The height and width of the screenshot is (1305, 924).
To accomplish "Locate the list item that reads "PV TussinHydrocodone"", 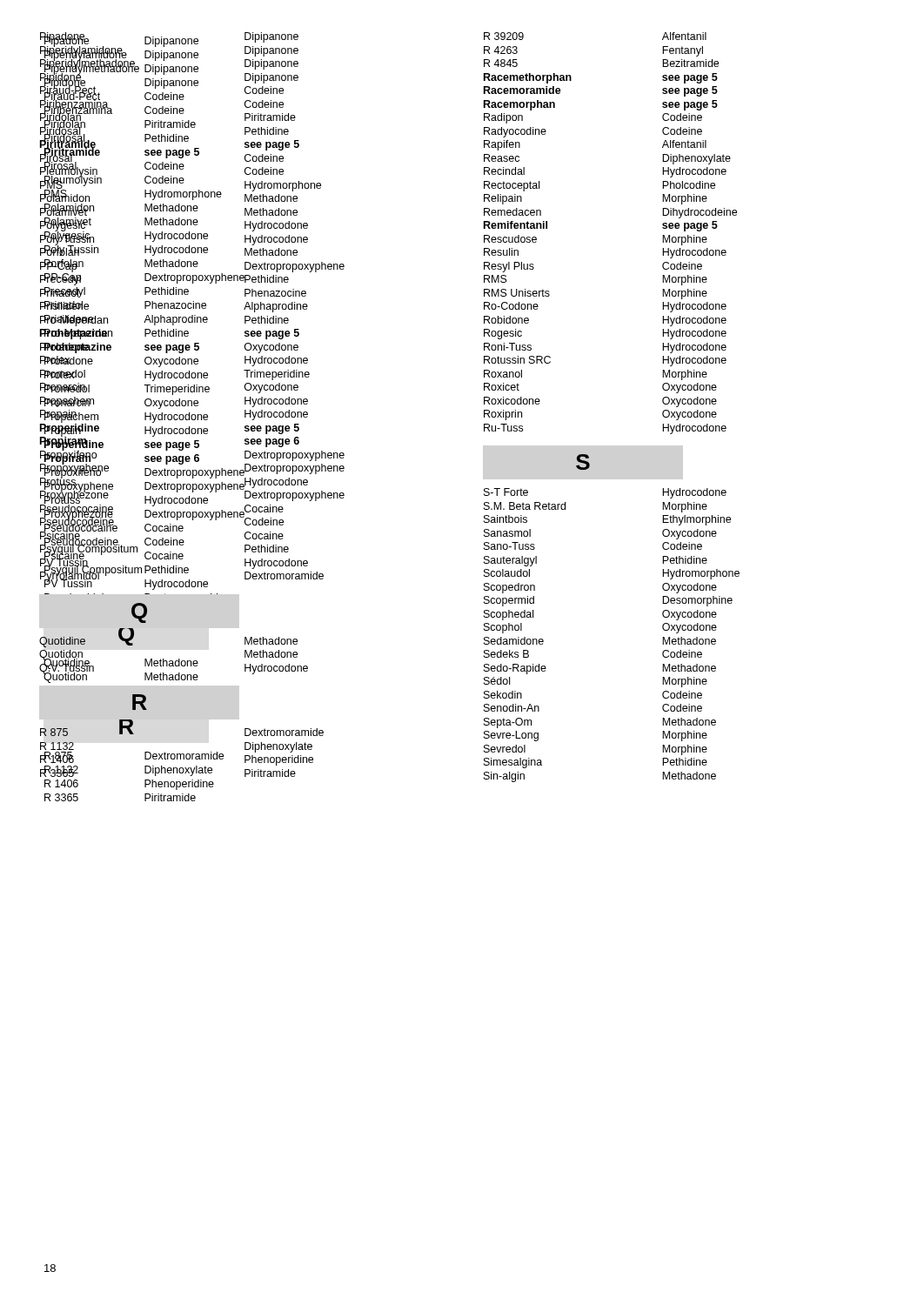I will (x=148, y=584).
